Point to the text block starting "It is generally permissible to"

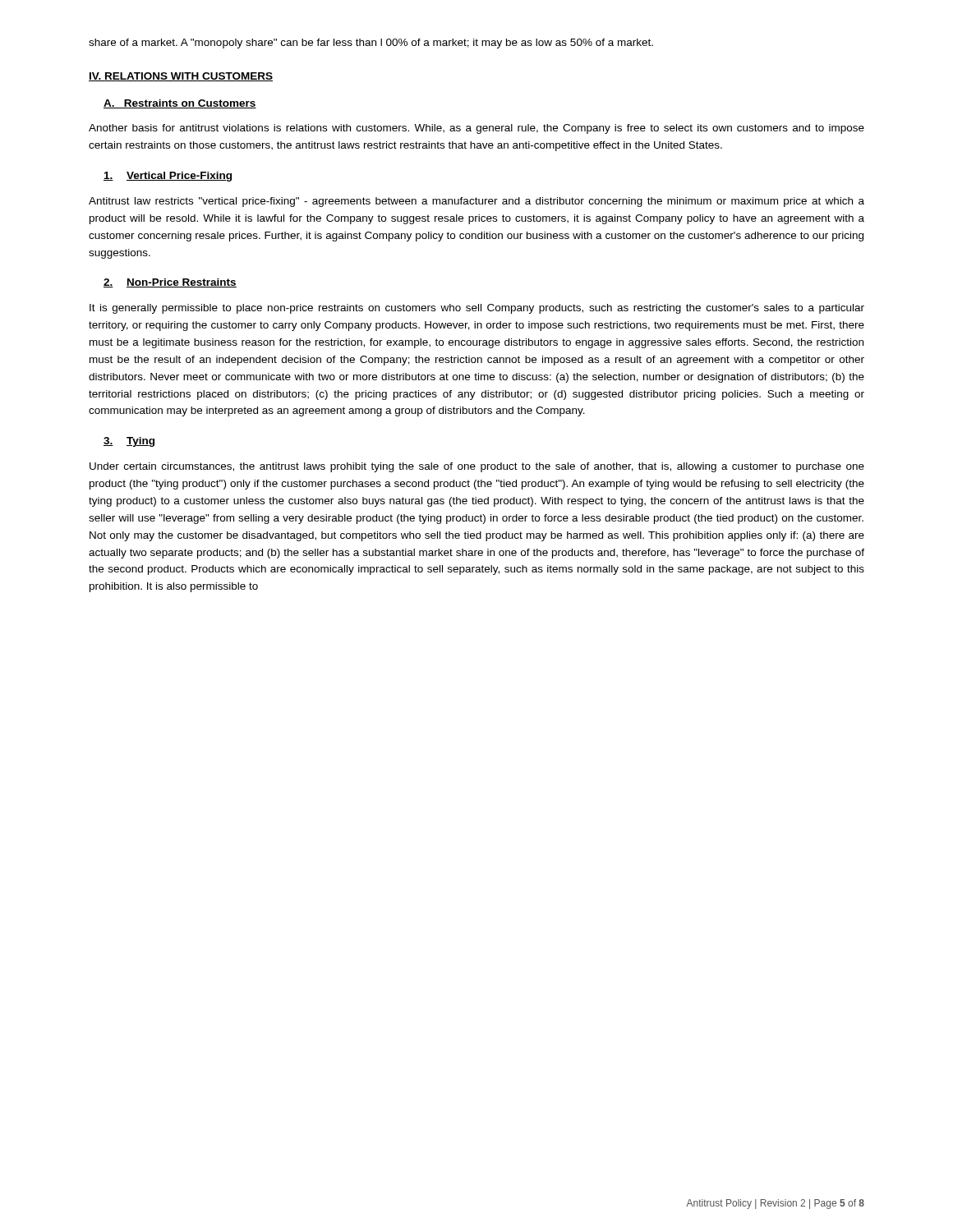(x=476, y=360)
